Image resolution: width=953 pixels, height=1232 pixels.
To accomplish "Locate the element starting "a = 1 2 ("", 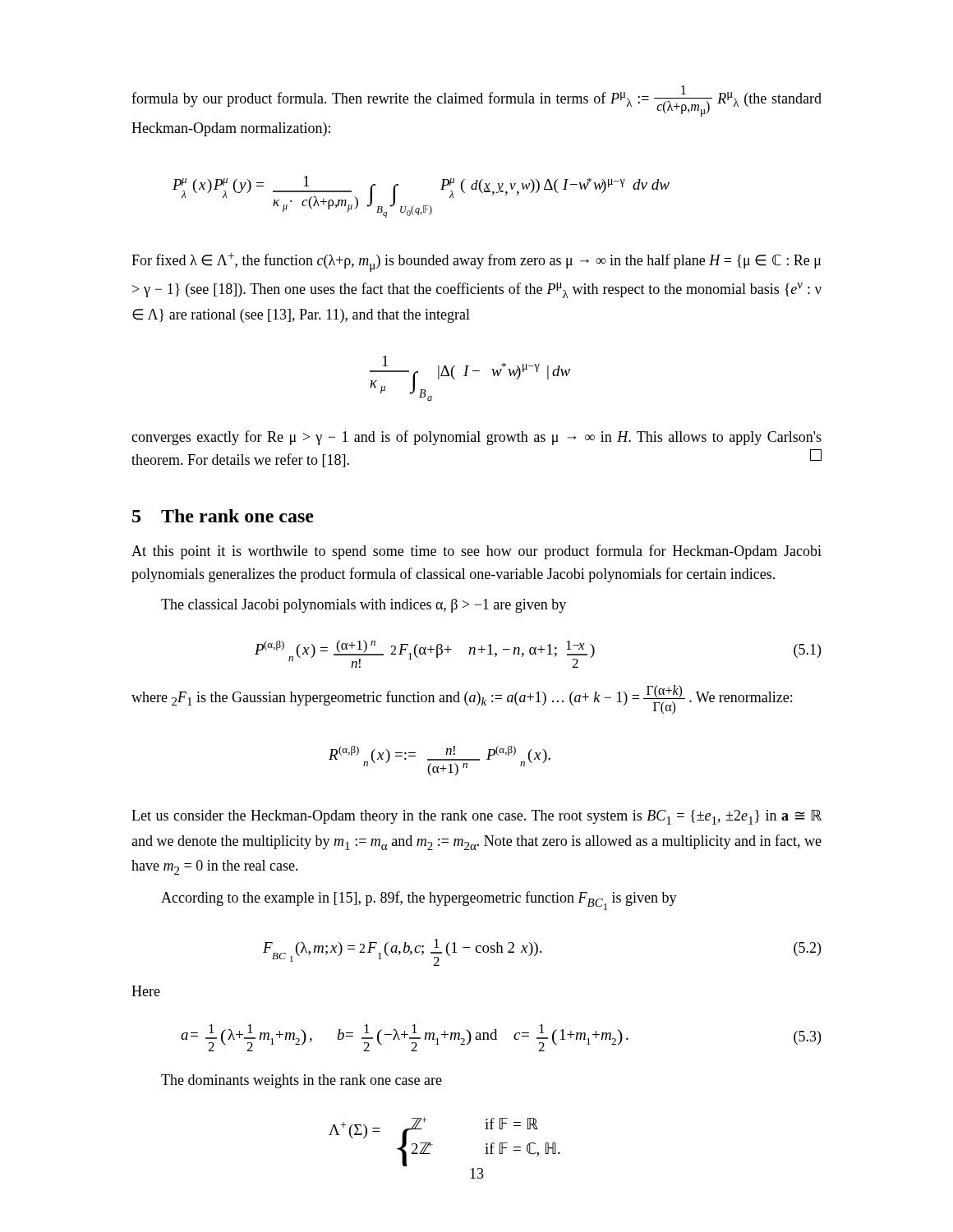I will point(501,1037).
